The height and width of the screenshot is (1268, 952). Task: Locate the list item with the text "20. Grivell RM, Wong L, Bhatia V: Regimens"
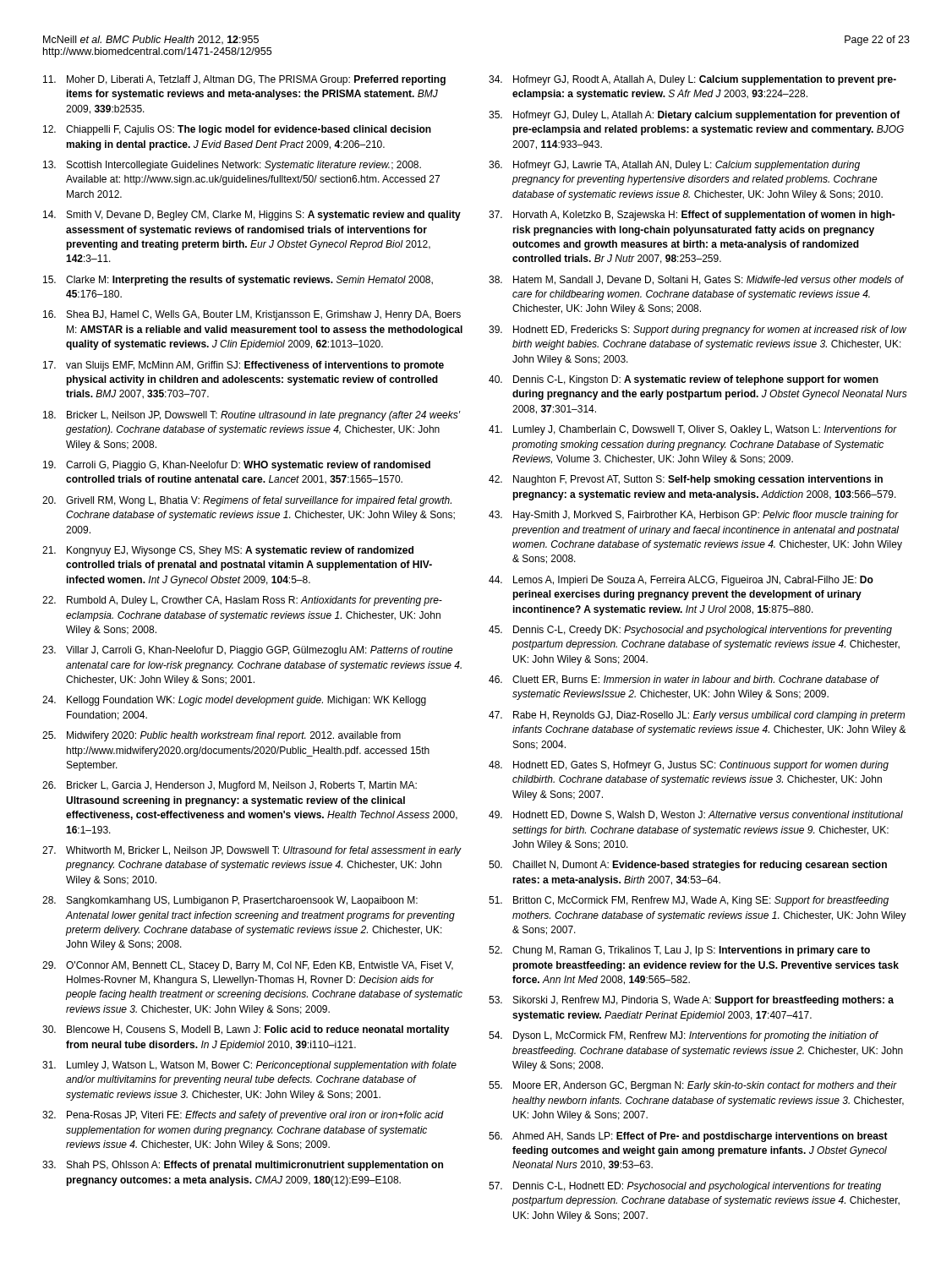tap(253, 516)
